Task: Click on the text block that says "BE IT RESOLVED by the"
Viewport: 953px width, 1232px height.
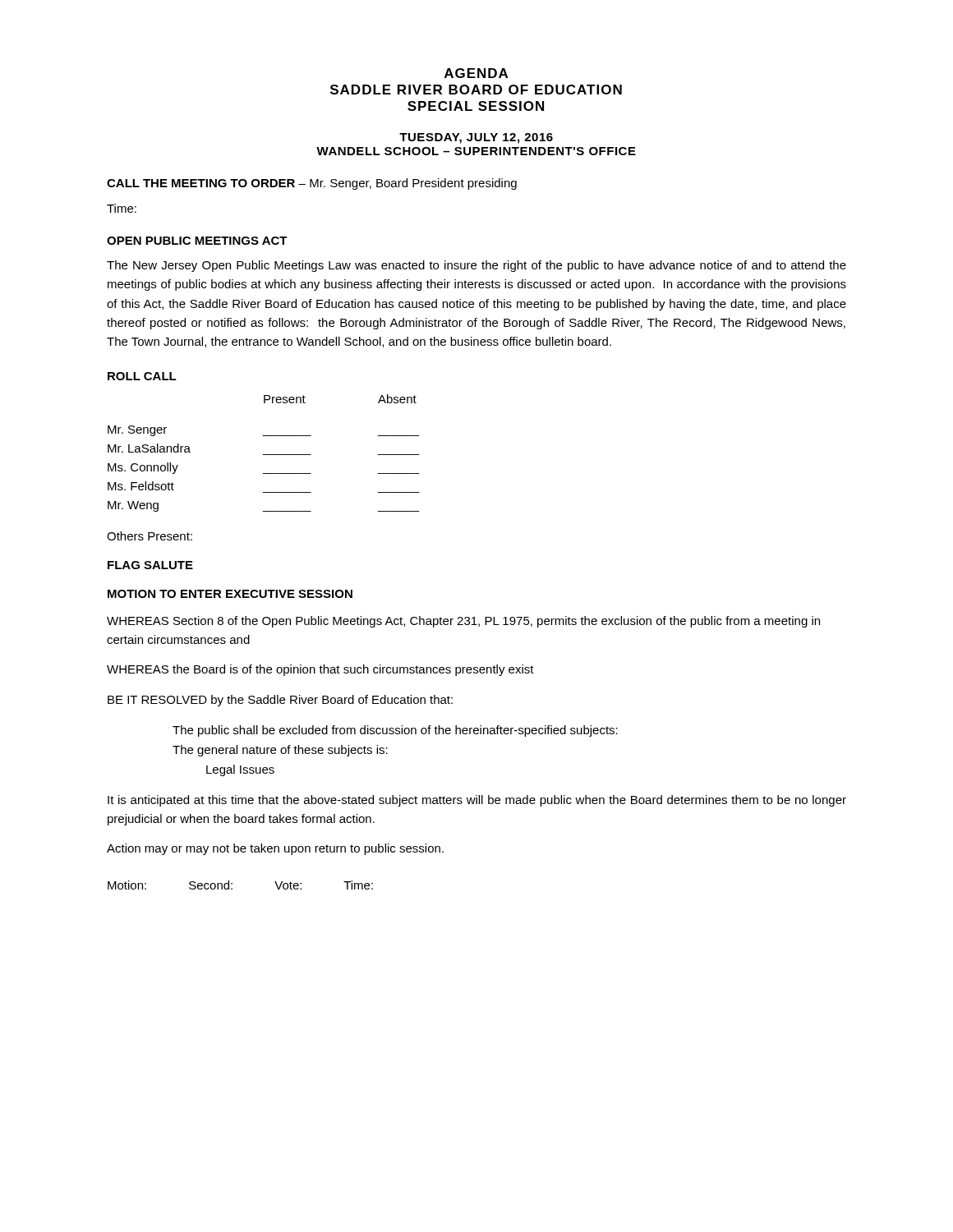Action: click(x=280, y=699)
